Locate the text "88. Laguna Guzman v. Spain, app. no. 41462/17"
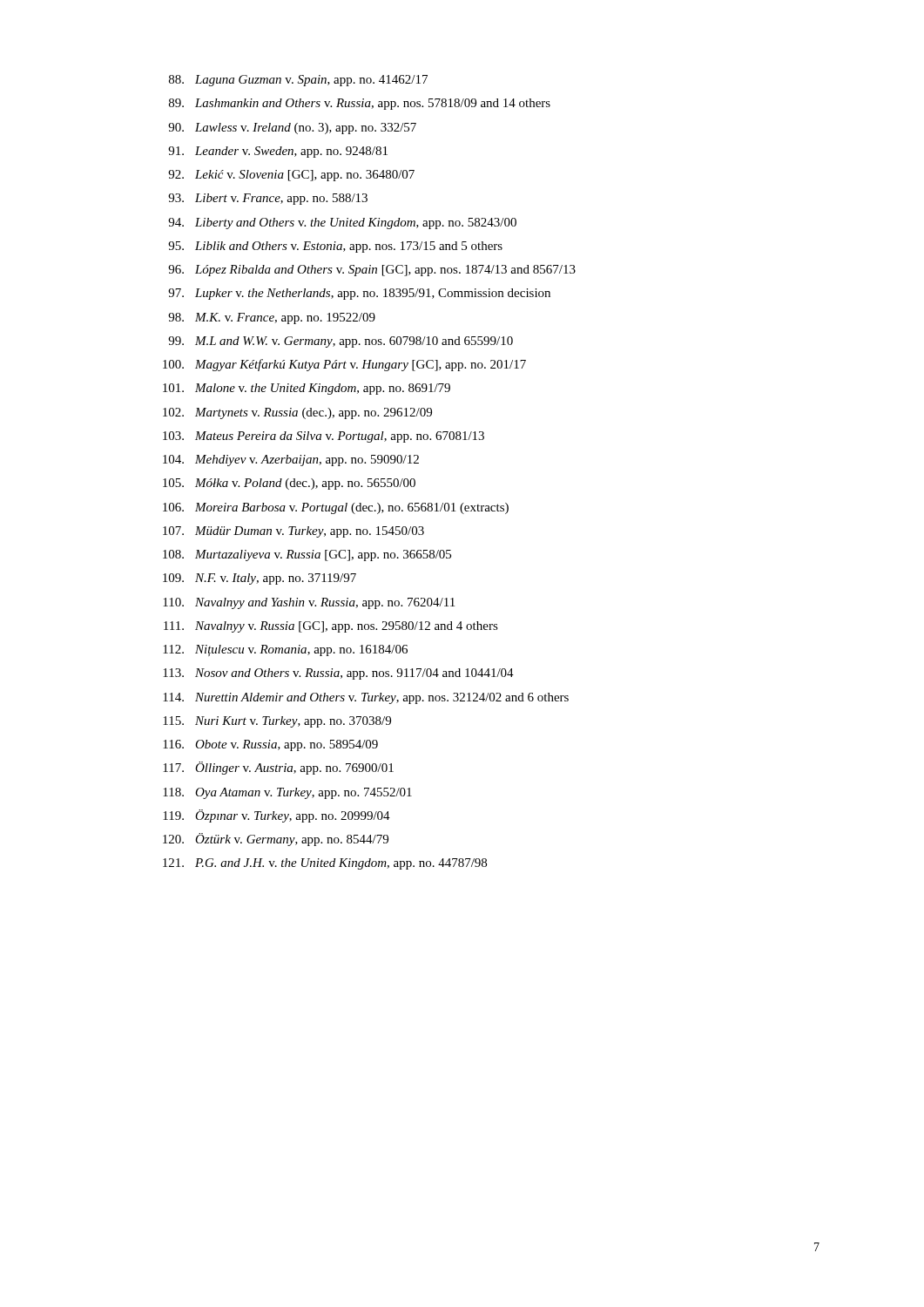The width and height of the screenshot is (924, 1307). coord(298,81)
